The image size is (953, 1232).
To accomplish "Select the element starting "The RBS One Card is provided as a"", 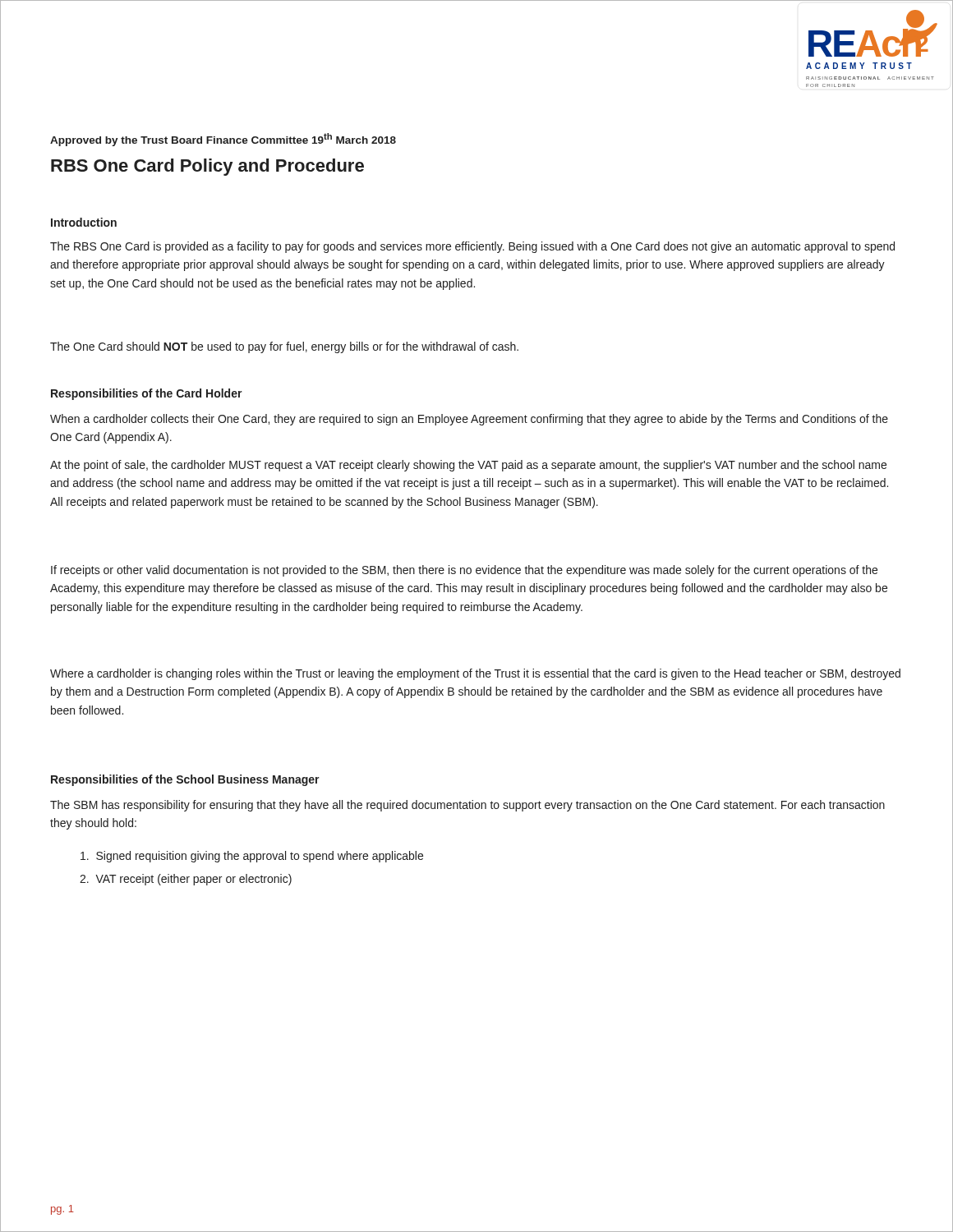I will 473,265.
